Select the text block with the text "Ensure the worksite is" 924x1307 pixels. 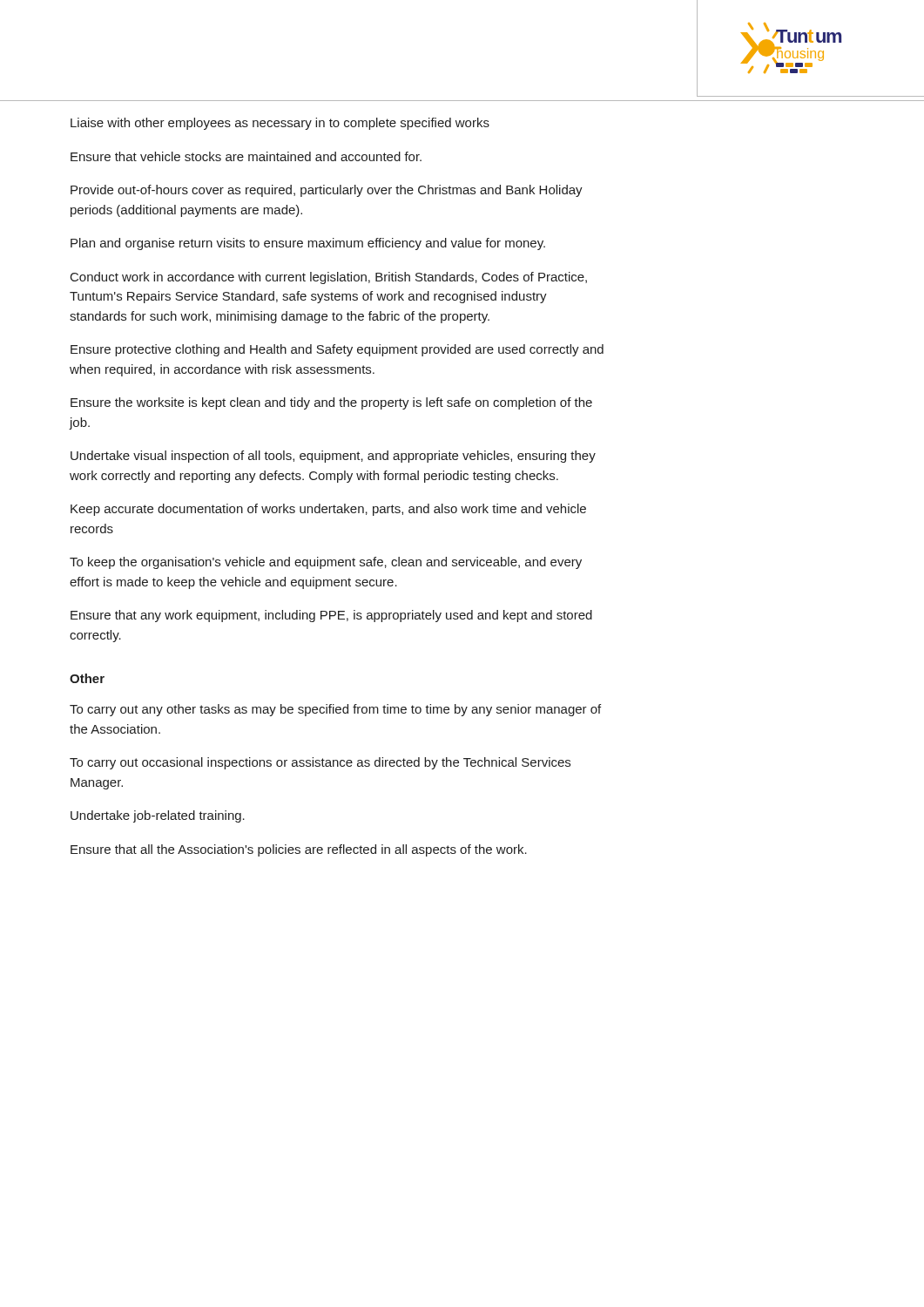(331, 412)
